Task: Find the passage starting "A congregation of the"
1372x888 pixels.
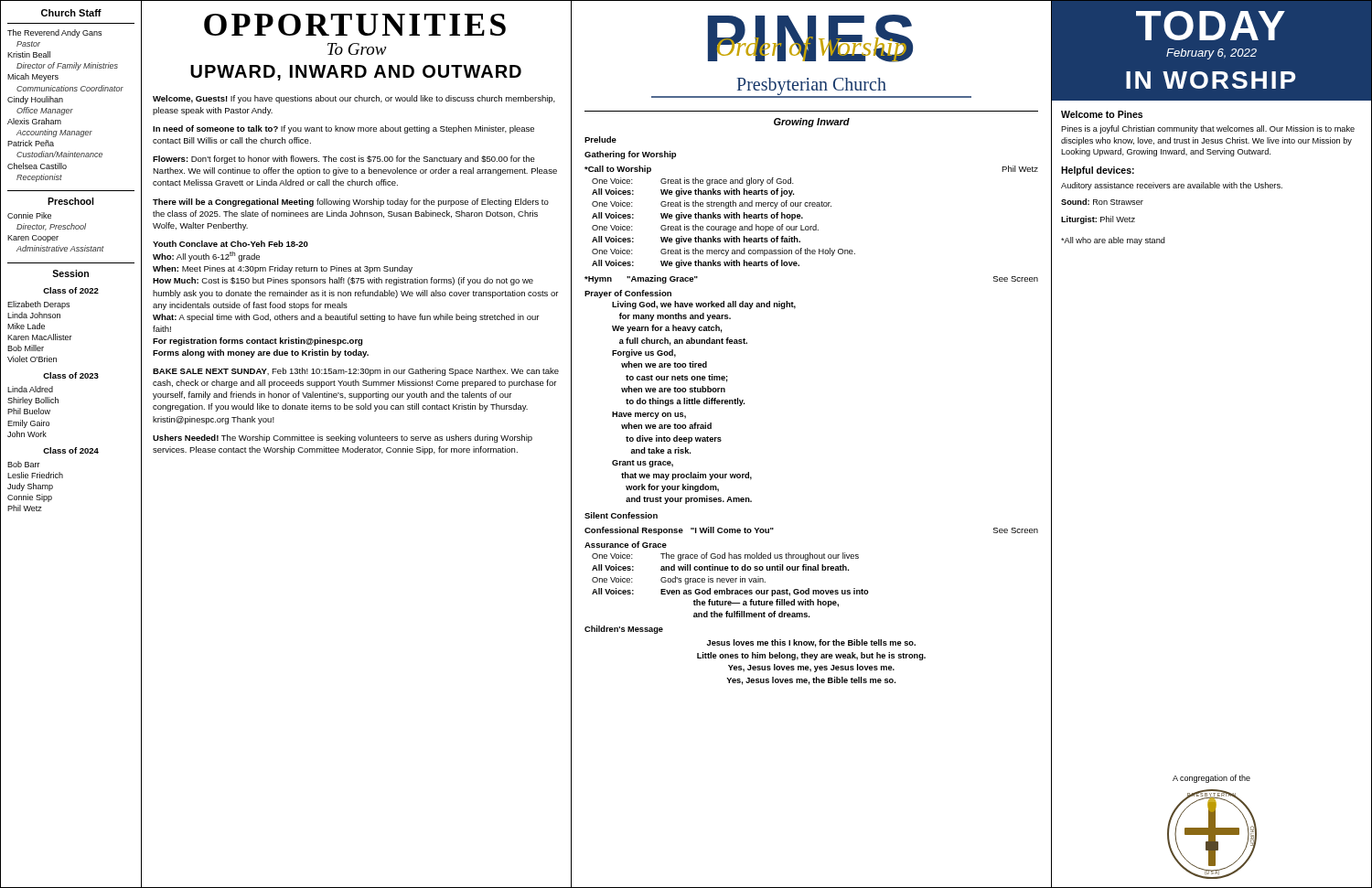Action: 1211,778
